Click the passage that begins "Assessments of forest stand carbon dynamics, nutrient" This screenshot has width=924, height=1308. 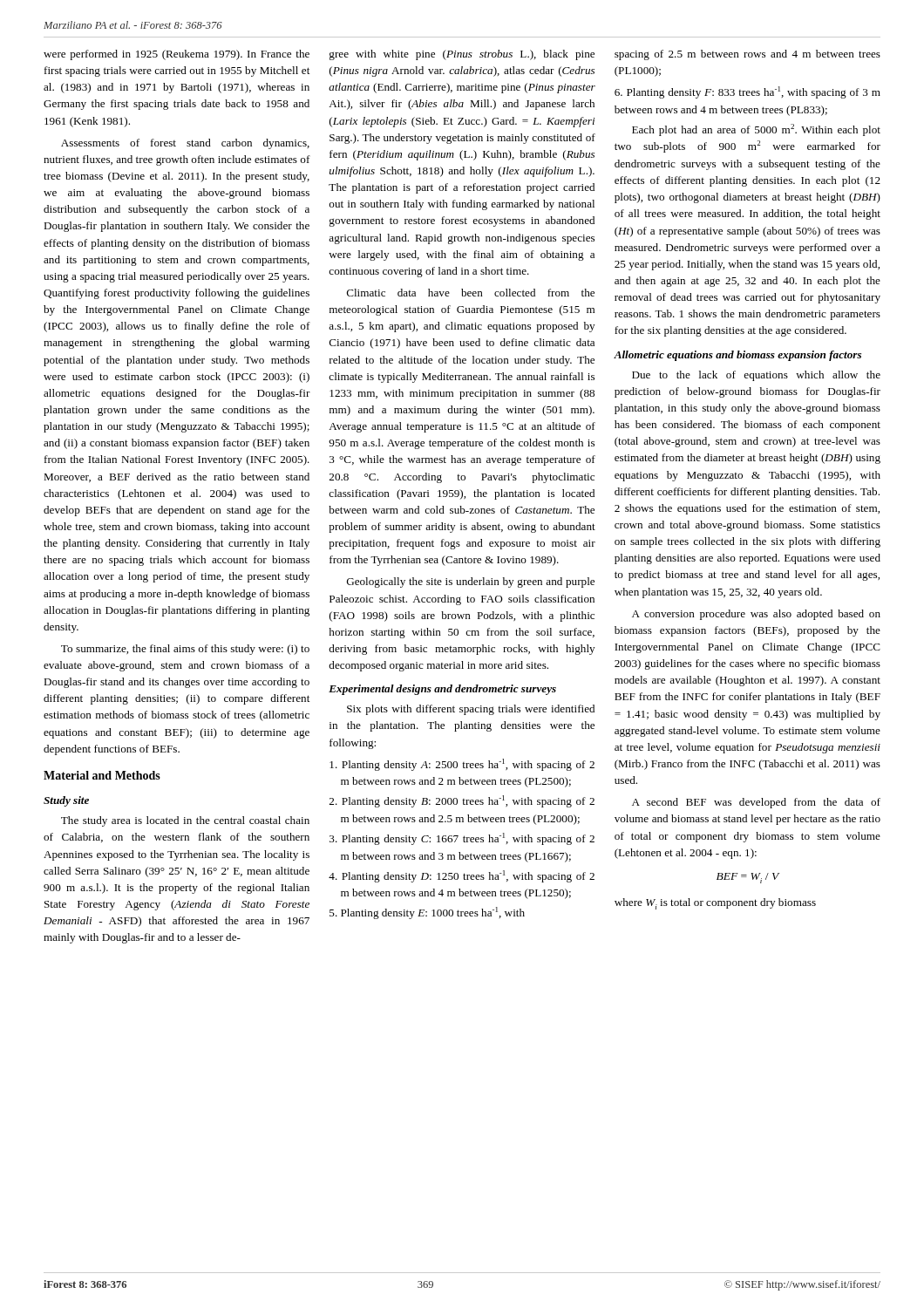tap(177, 384)
